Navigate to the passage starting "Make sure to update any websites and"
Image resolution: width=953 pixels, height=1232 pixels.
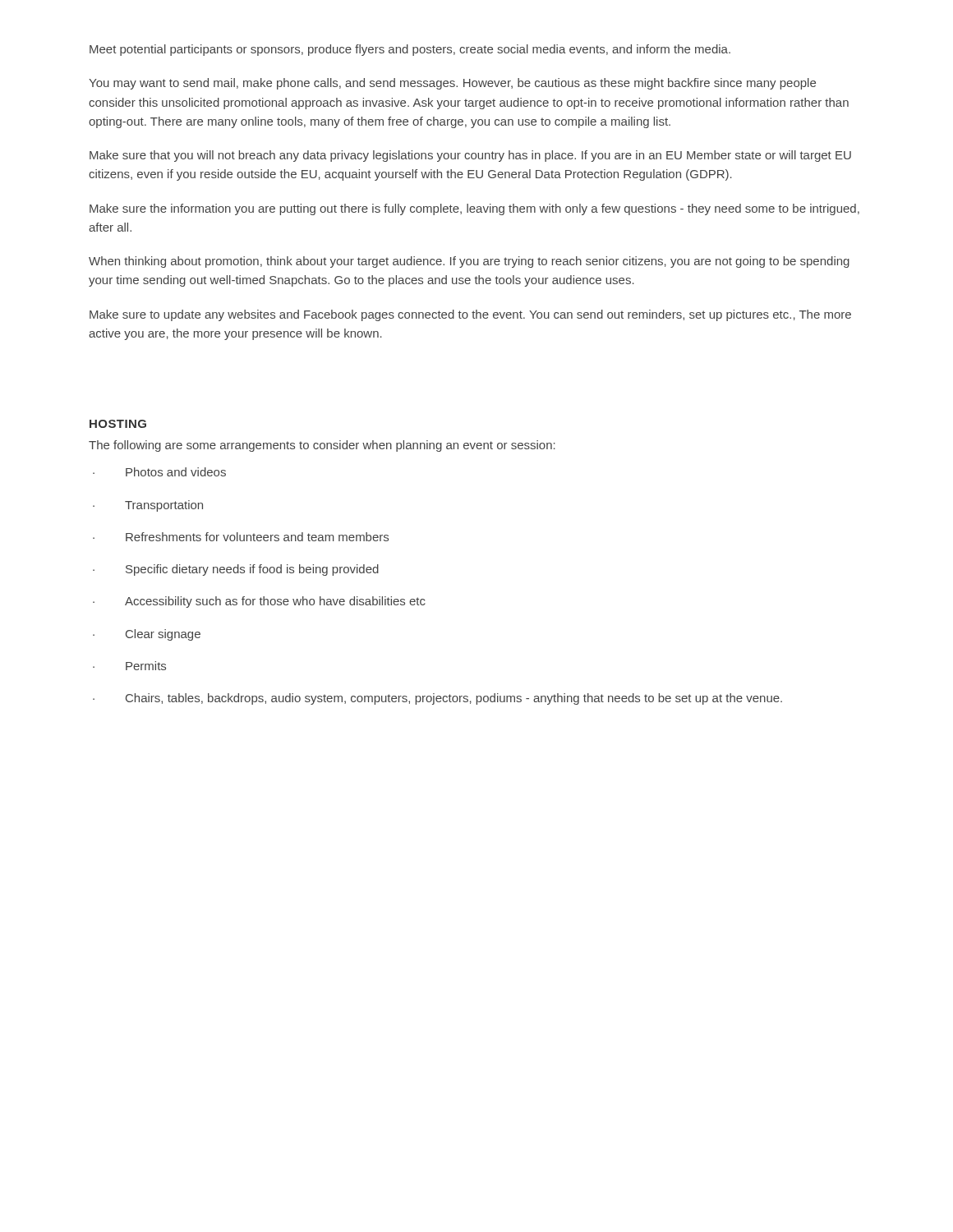[x=470, y=323]
